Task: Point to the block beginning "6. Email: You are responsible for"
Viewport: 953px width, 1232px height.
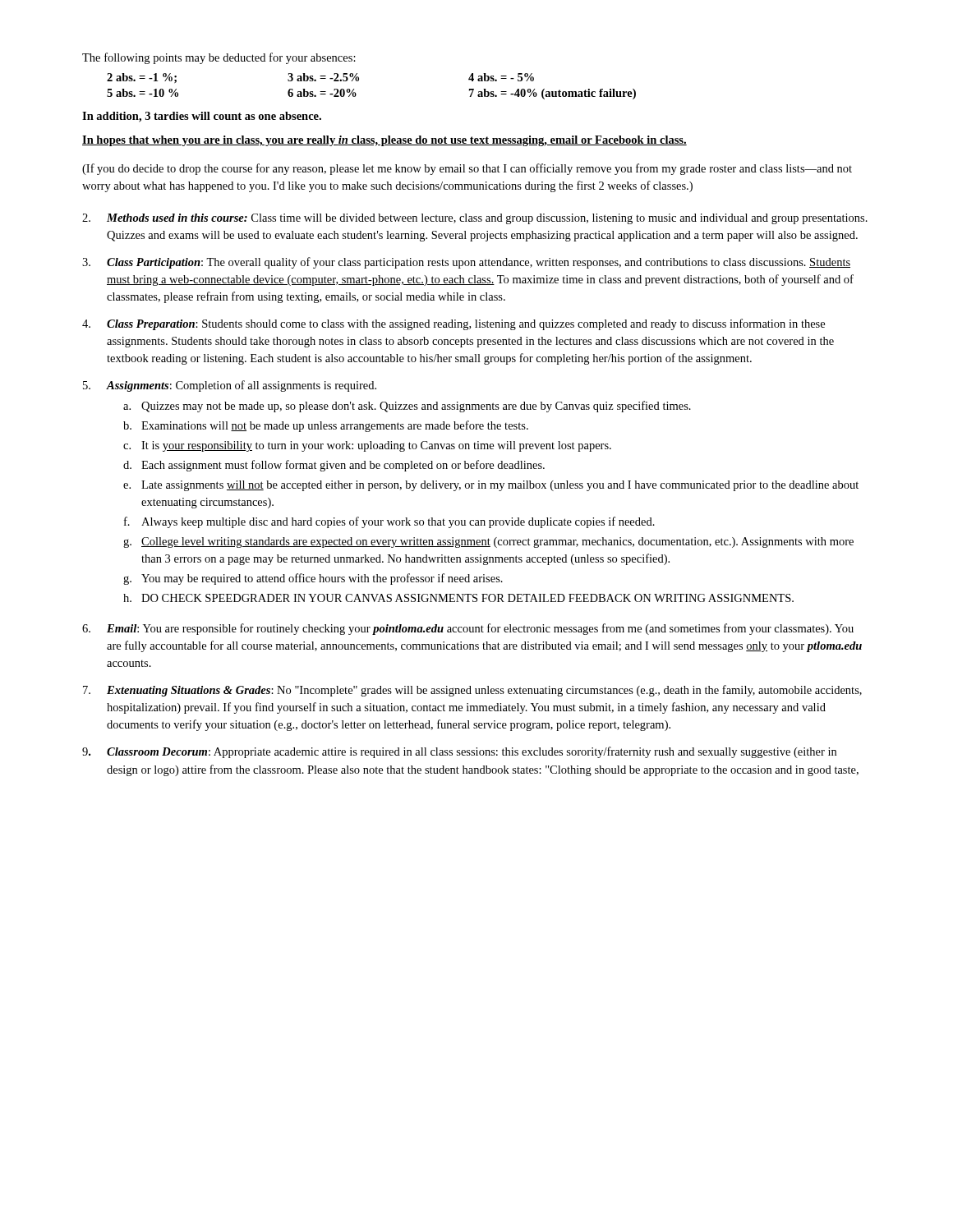Action: 476,646
